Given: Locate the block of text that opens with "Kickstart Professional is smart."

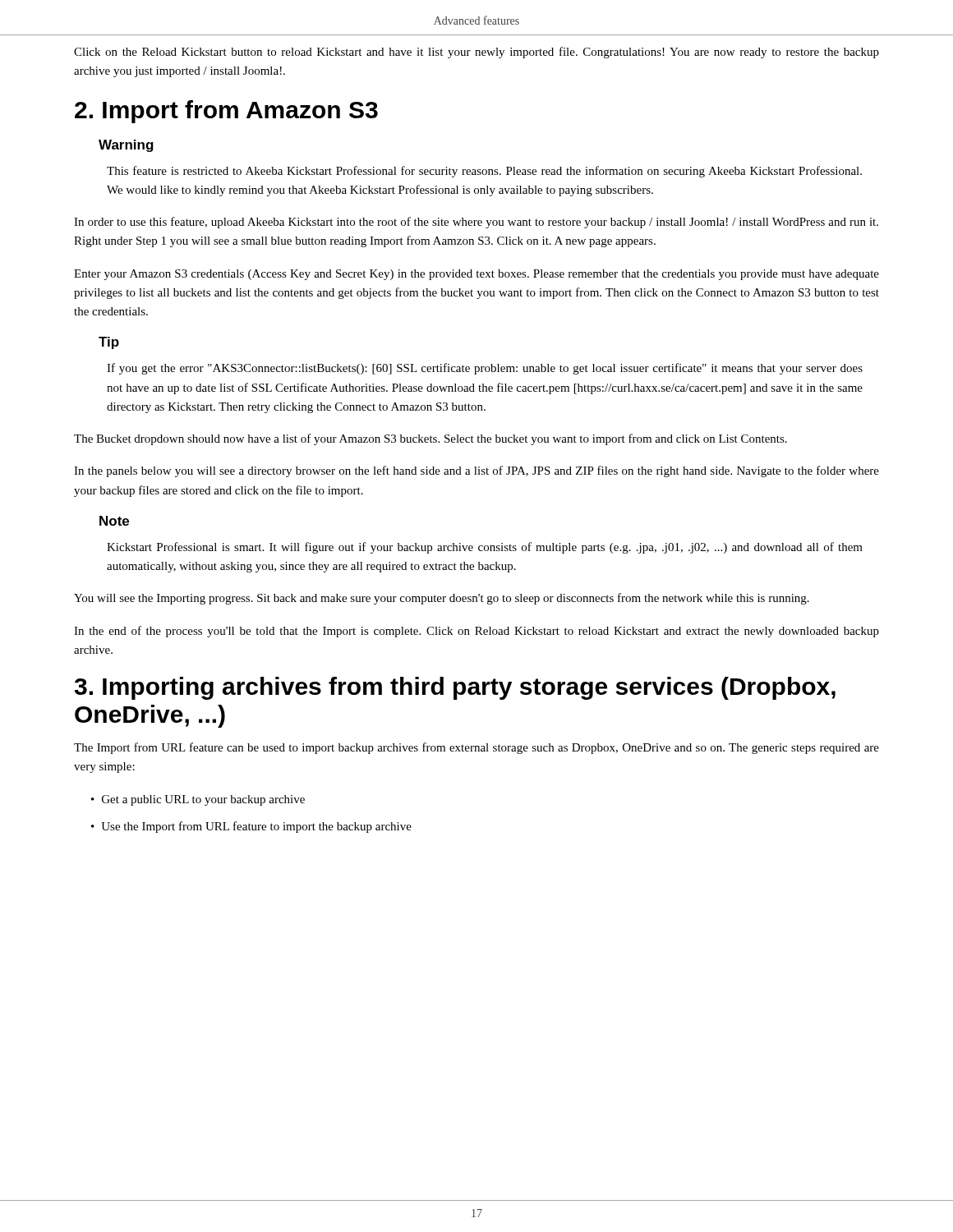Looking at the screenshot, I should (485, 556).
